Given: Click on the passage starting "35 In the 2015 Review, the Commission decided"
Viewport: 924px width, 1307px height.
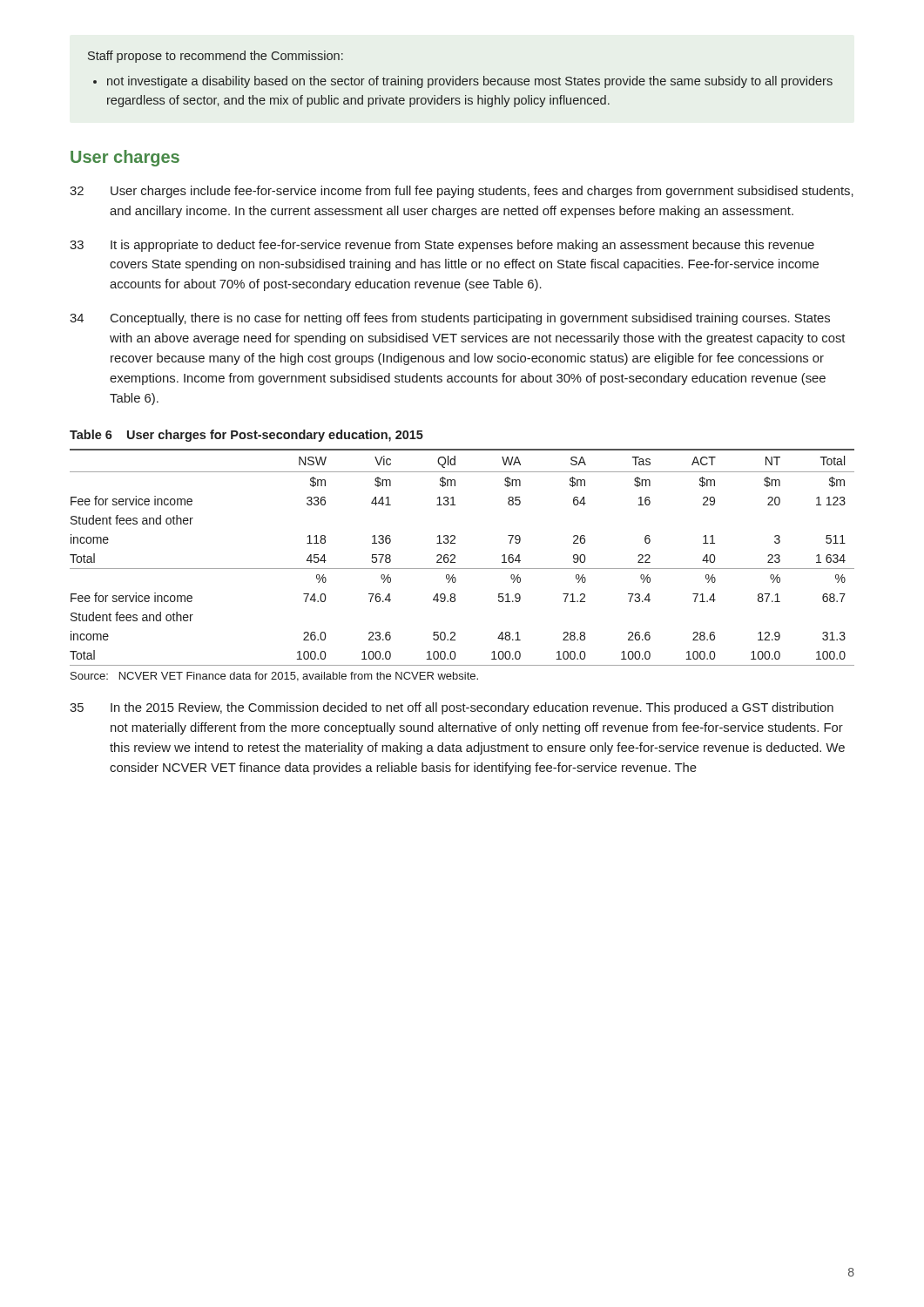Looking at the screenshot, I should 462,738.
